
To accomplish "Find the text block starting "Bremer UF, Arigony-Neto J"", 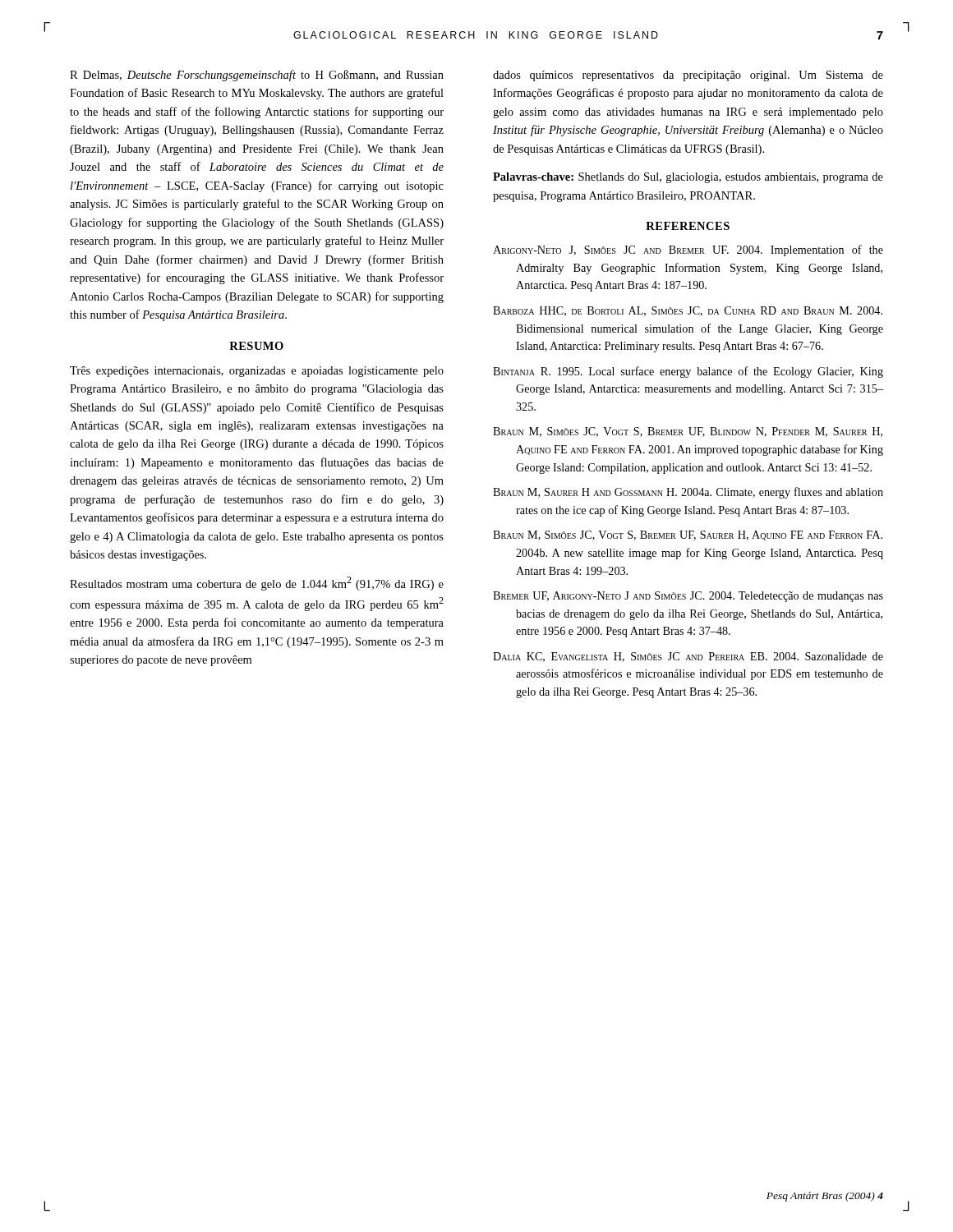I will [688, 613].
